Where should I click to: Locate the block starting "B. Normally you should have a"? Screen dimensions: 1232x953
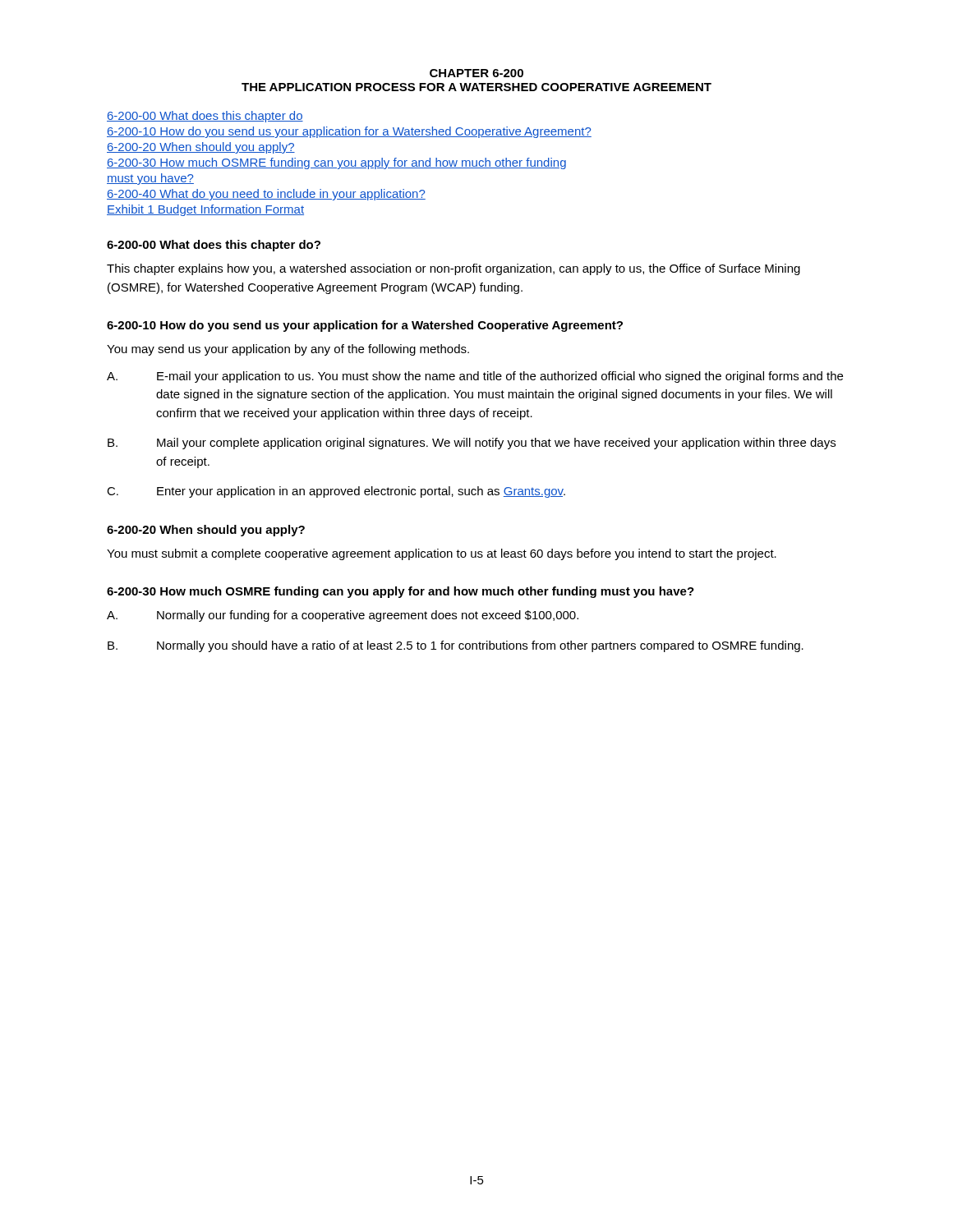point(476,645)
